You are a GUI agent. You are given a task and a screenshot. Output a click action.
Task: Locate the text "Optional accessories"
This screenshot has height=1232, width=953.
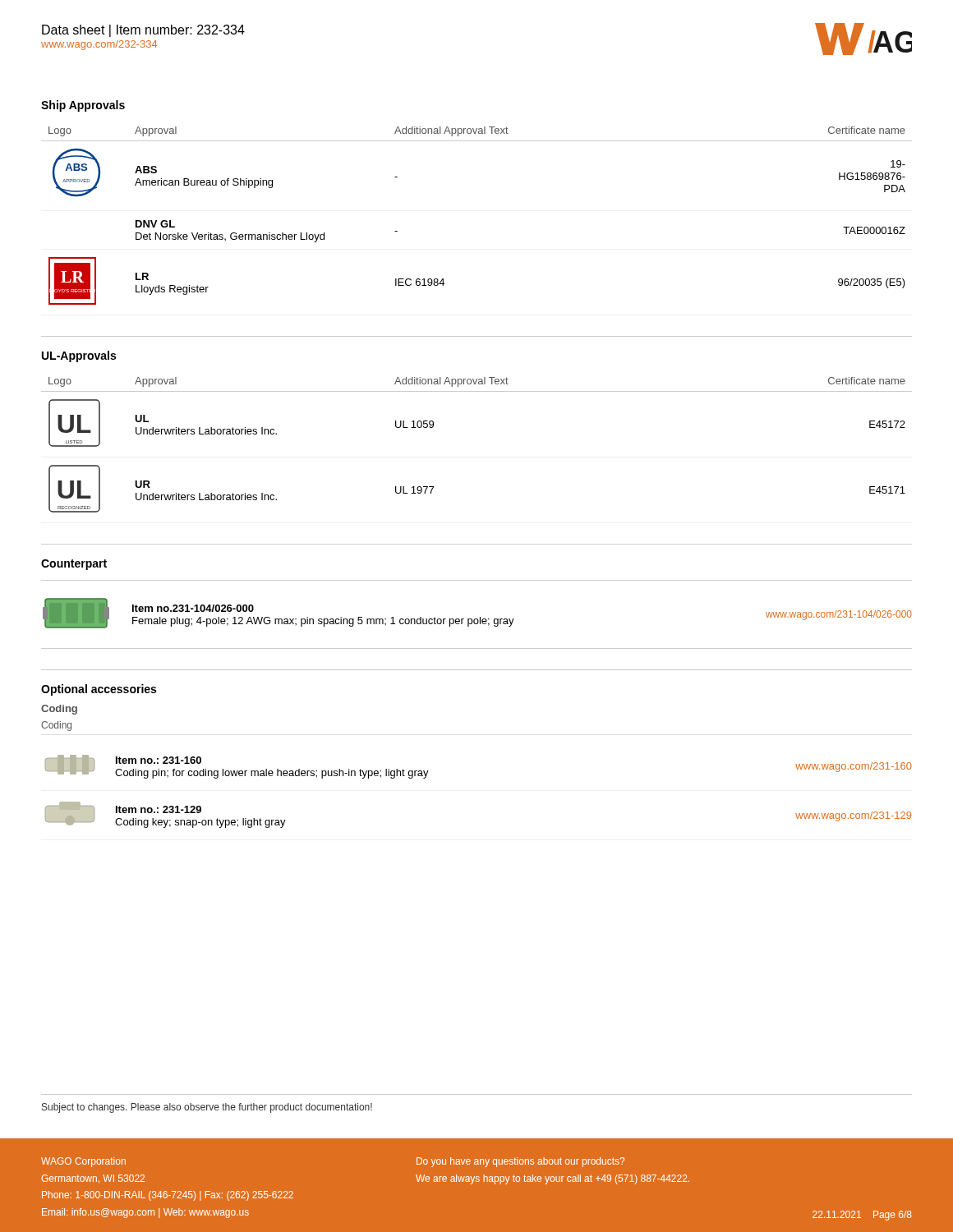[x=99, y=689]
